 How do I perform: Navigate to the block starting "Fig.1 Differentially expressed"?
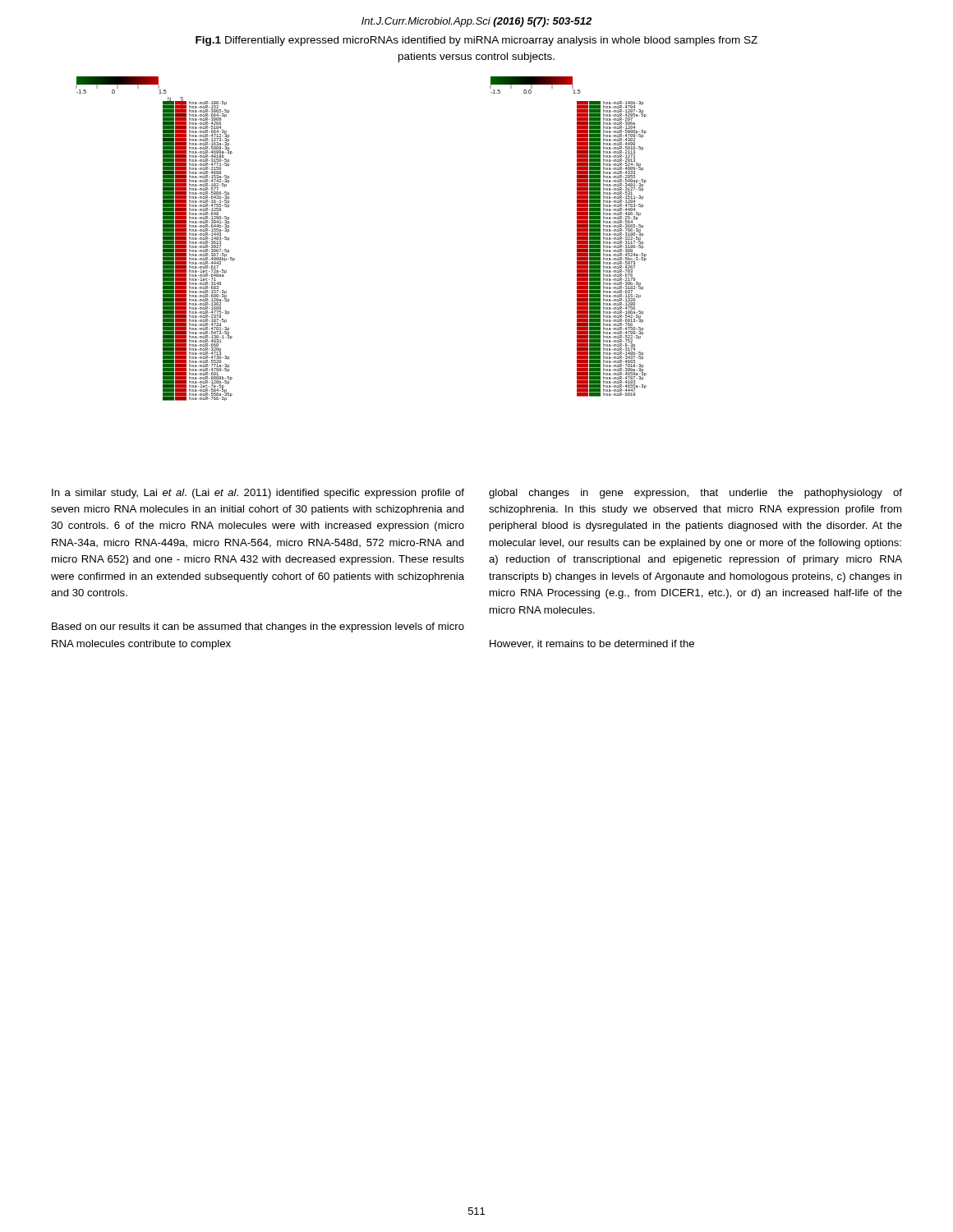pyautogui.click(x=476, y=48)
